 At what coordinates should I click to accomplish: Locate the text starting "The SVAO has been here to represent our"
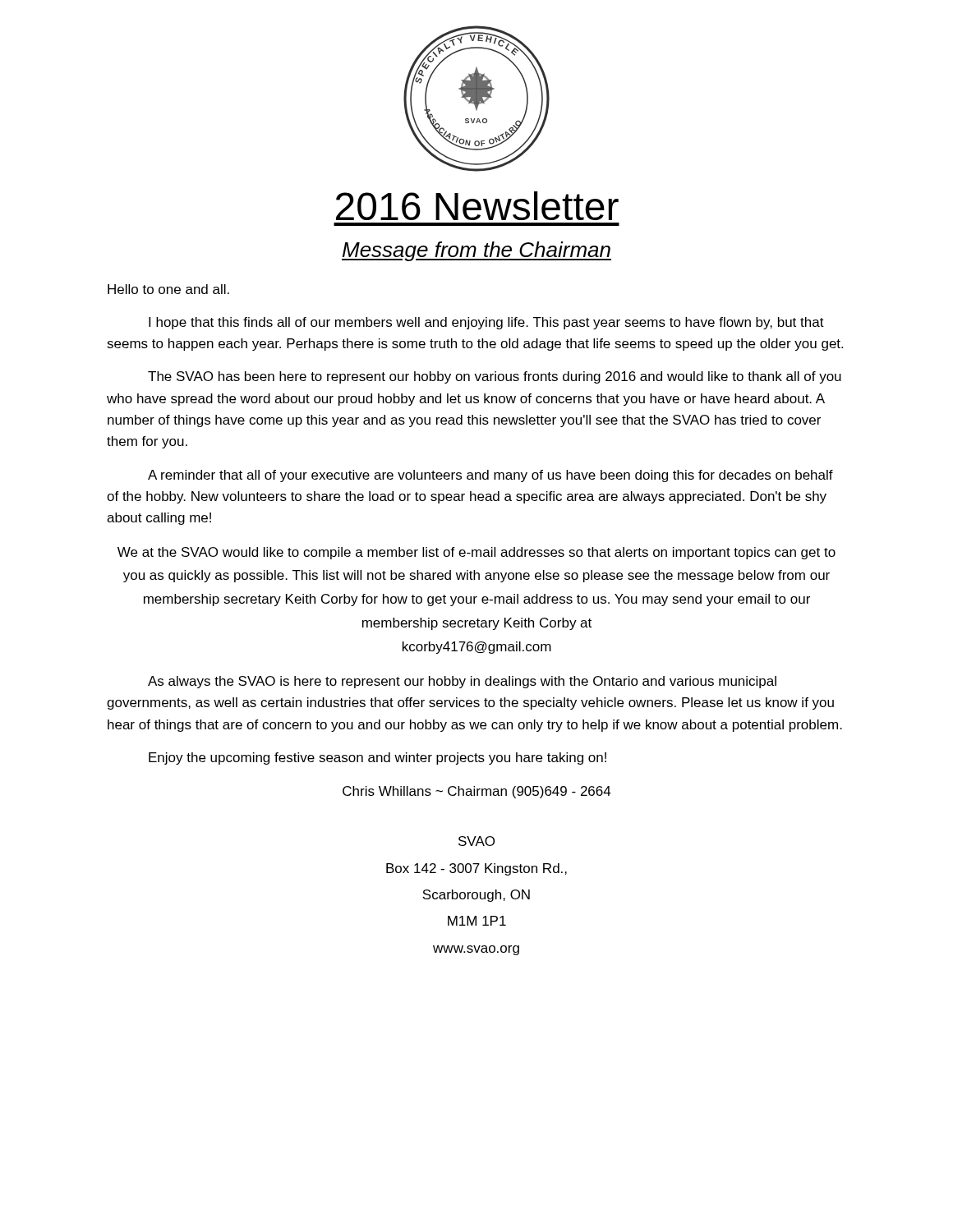click(474, 409)
